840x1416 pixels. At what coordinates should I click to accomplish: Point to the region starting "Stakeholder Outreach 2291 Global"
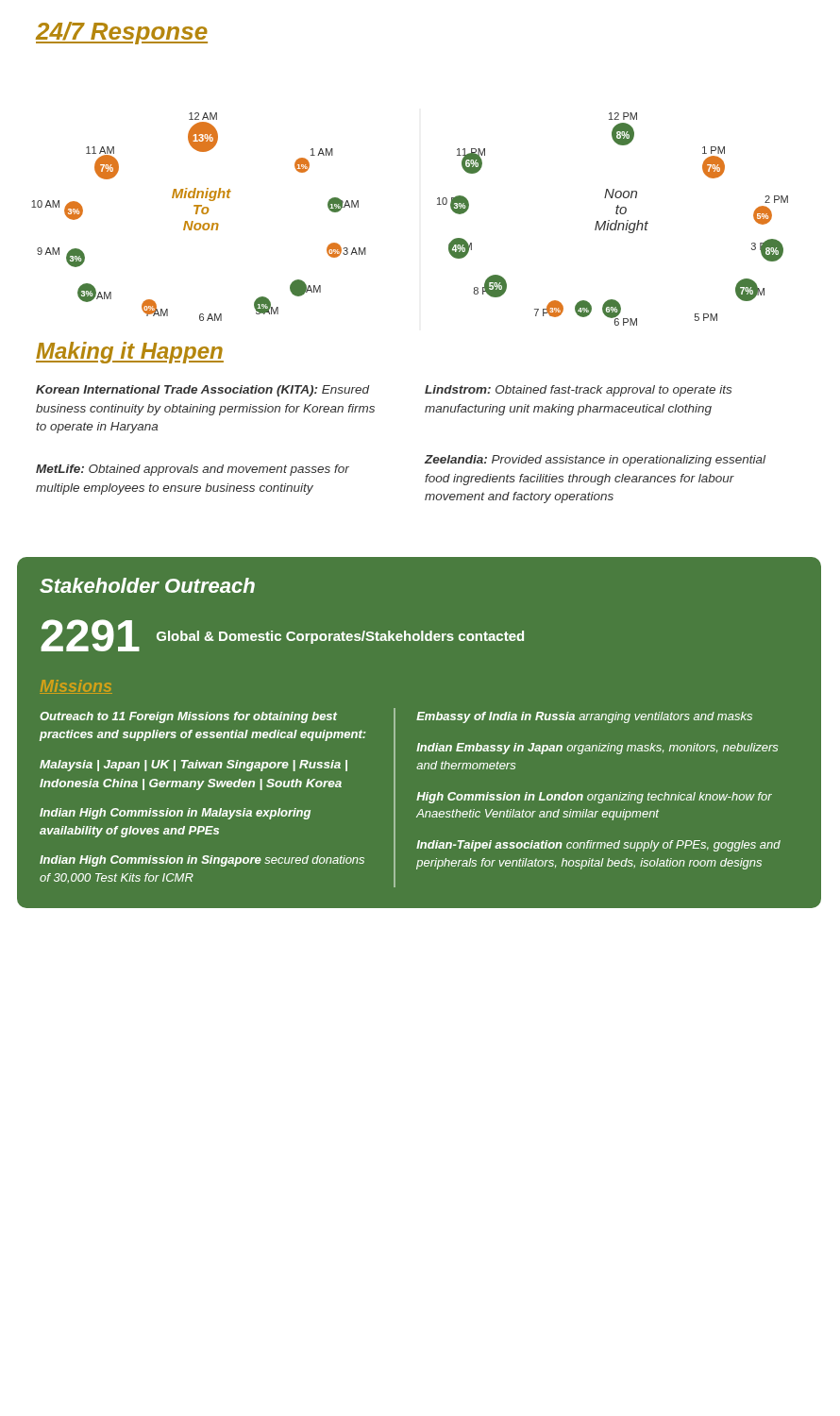(419, 730)
